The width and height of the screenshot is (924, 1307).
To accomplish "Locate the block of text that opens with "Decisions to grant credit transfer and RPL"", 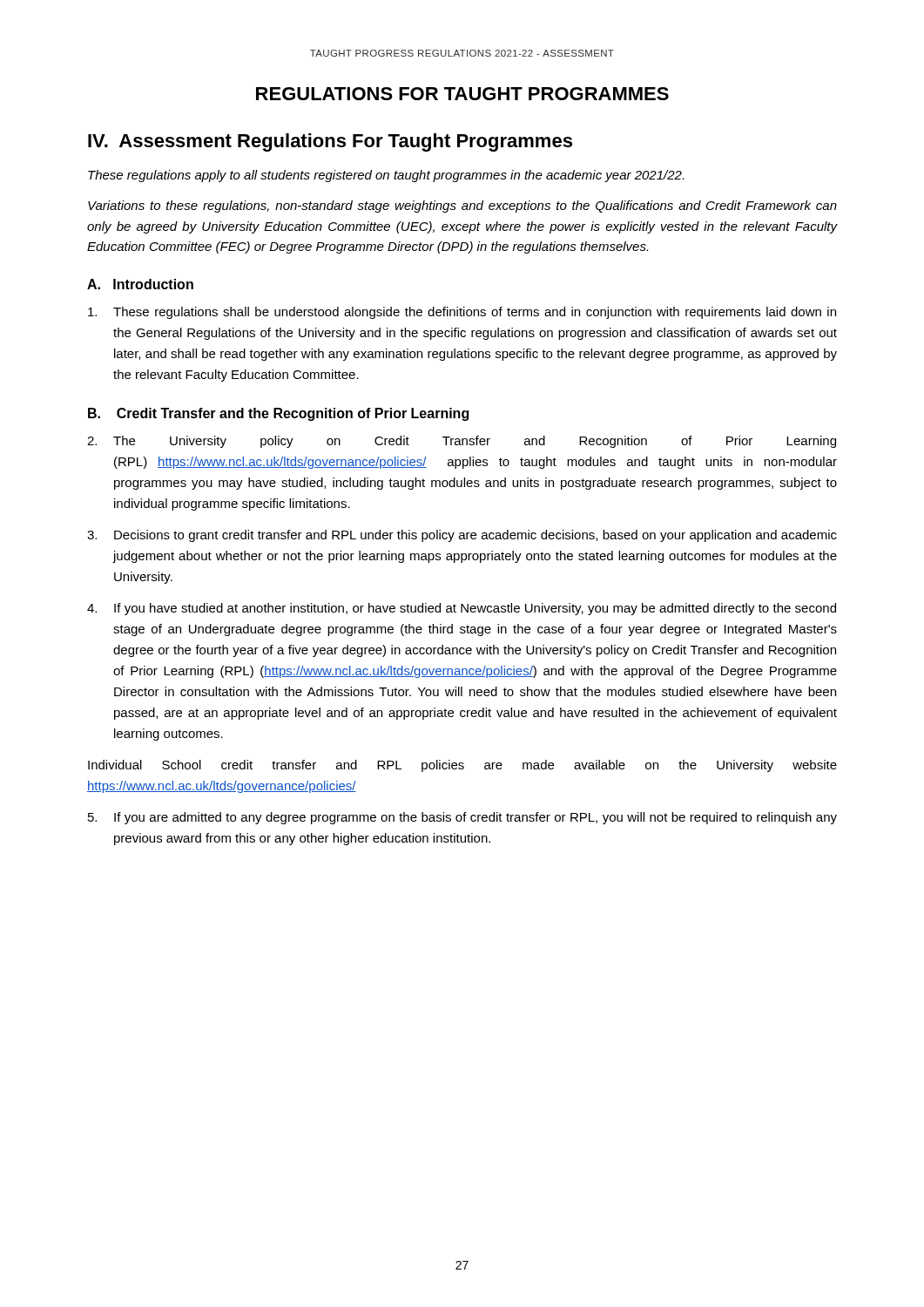I will click(x=462, y=556).
